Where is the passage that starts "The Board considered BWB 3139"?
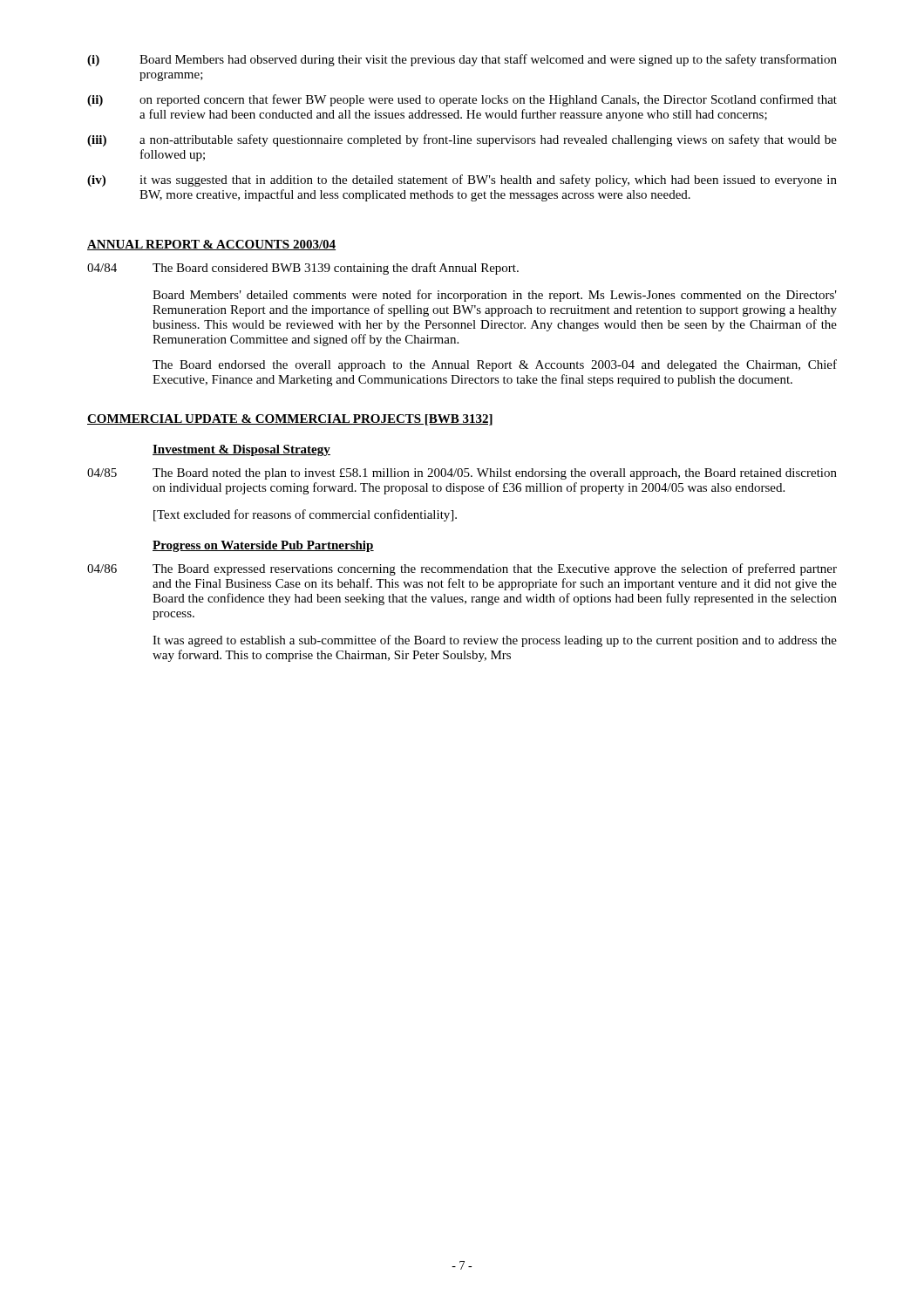This screenshot has height=1308, width=924. coord(336,268)
